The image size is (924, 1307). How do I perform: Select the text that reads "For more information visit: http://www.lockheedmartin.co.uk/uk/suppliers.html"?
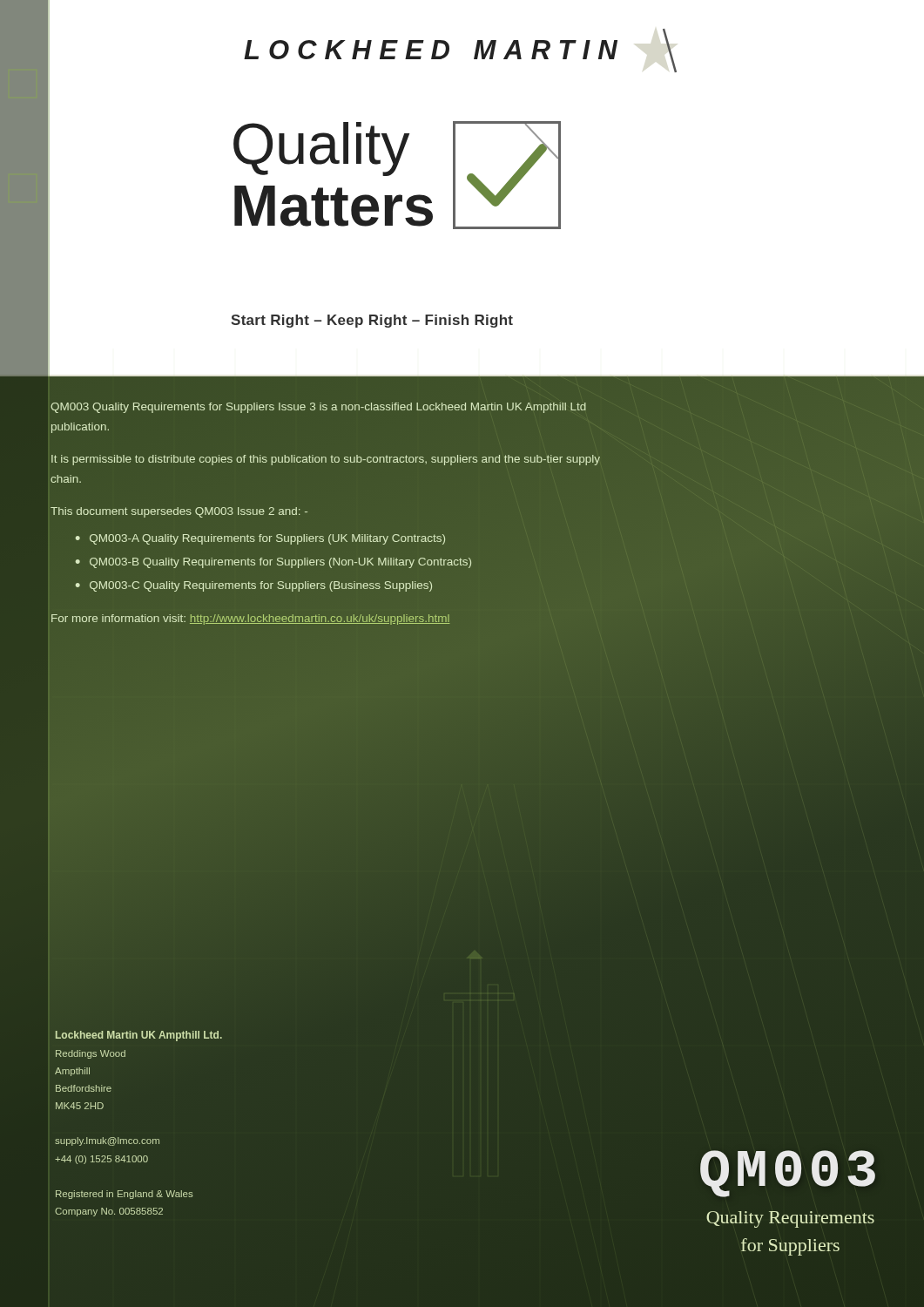250,618
